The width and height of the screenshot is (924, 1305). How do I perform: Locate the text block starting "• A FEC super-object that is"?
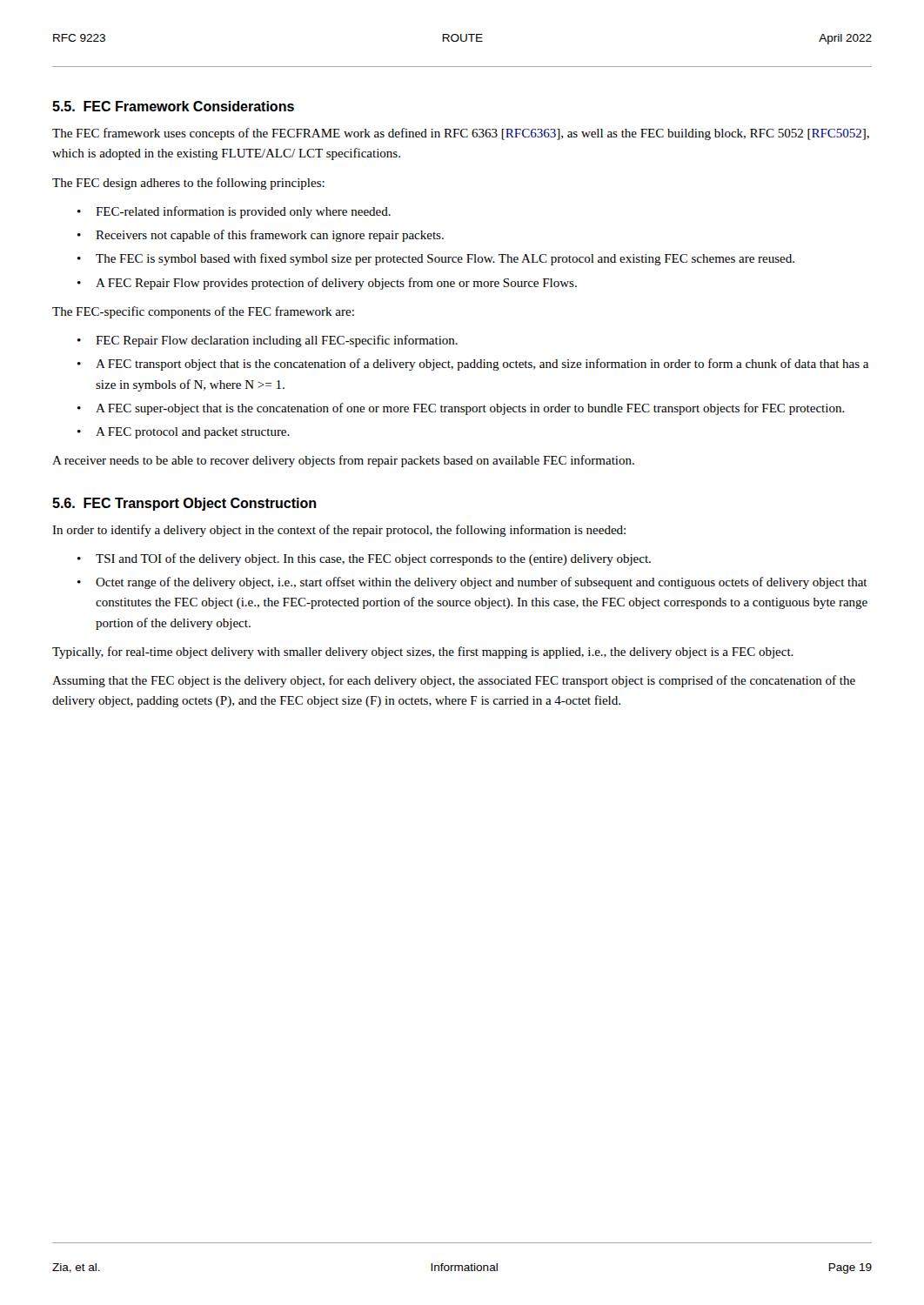[474, 408]
